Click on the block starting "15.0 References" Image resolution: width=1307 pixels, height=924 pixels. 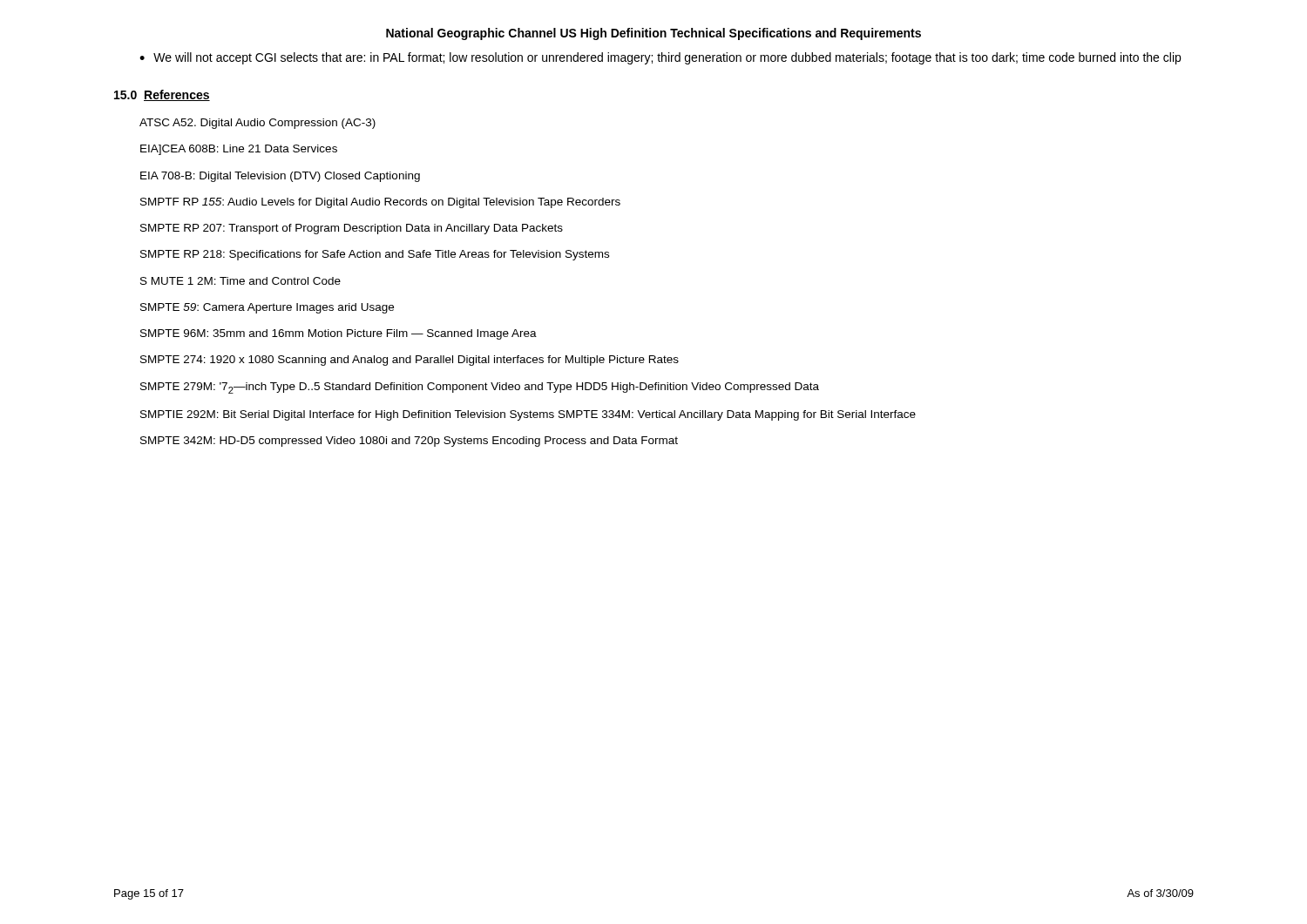(161, 95)
